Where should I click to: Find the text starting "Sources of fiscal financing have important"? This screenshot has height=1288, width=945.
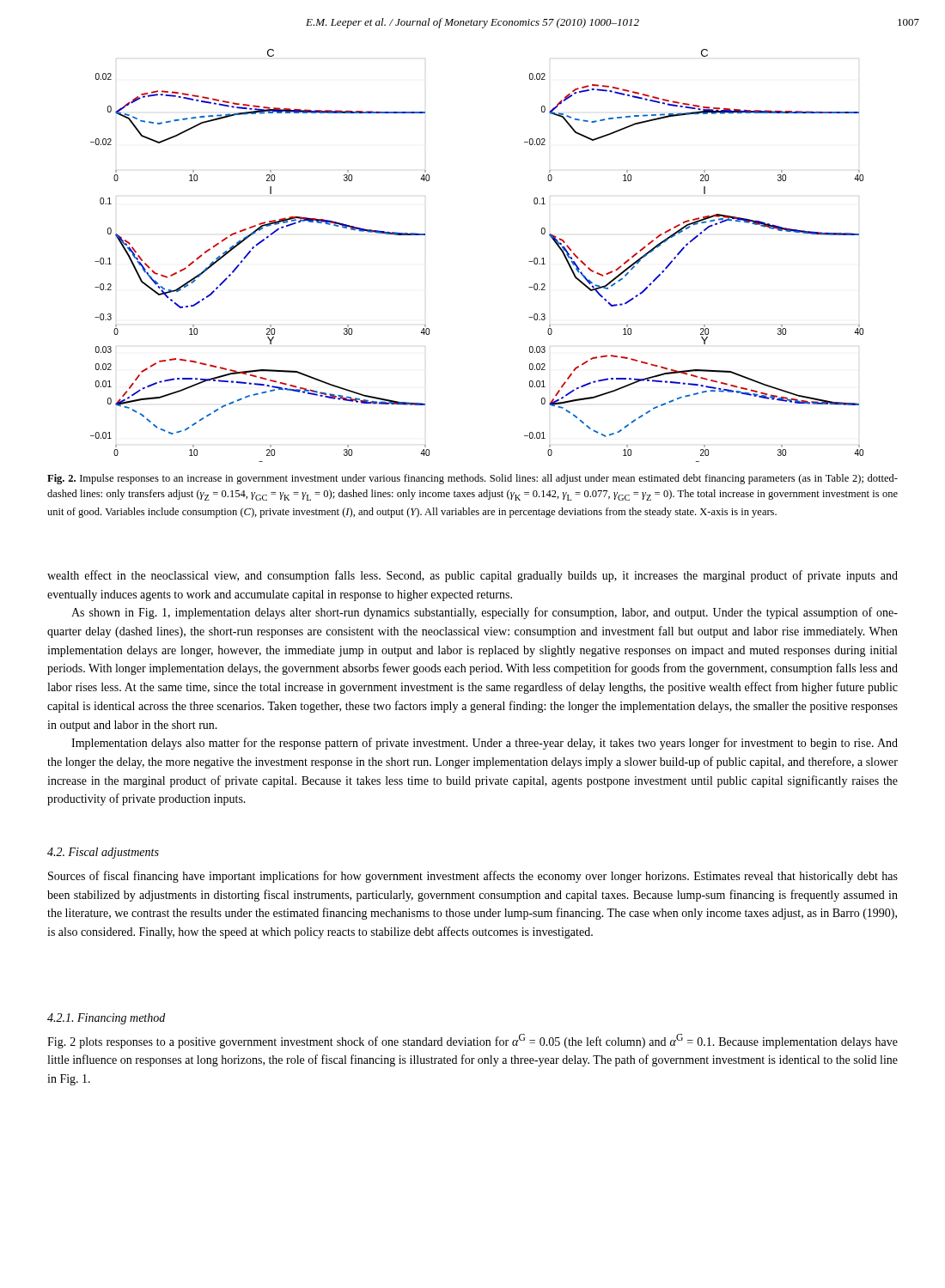point(472,904)
